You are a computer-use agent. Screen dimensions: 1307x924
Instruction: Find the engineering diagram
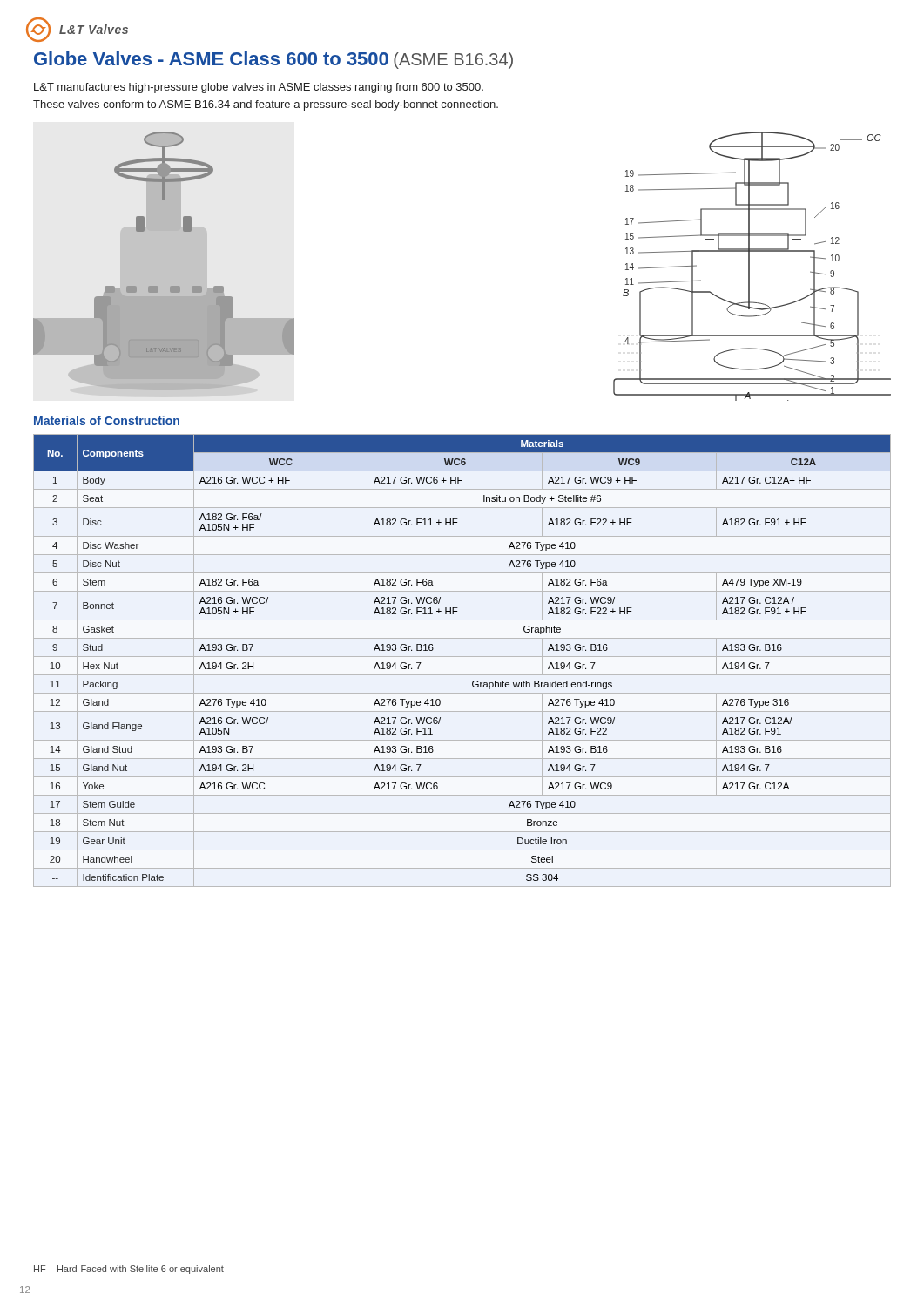600,261
